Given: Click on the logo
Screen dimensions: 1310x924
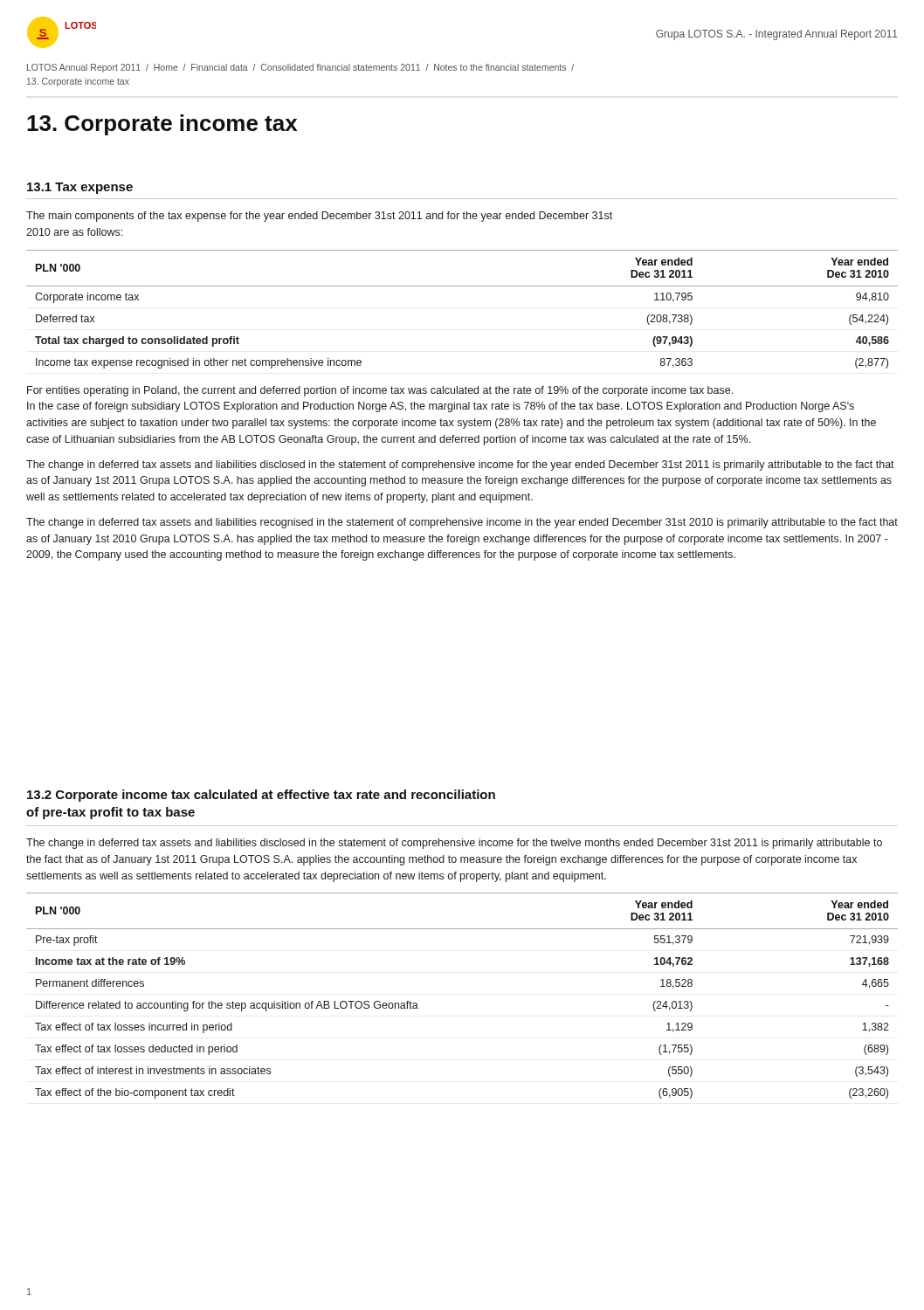Looking at the screenshot, I should tap(61, 34).
